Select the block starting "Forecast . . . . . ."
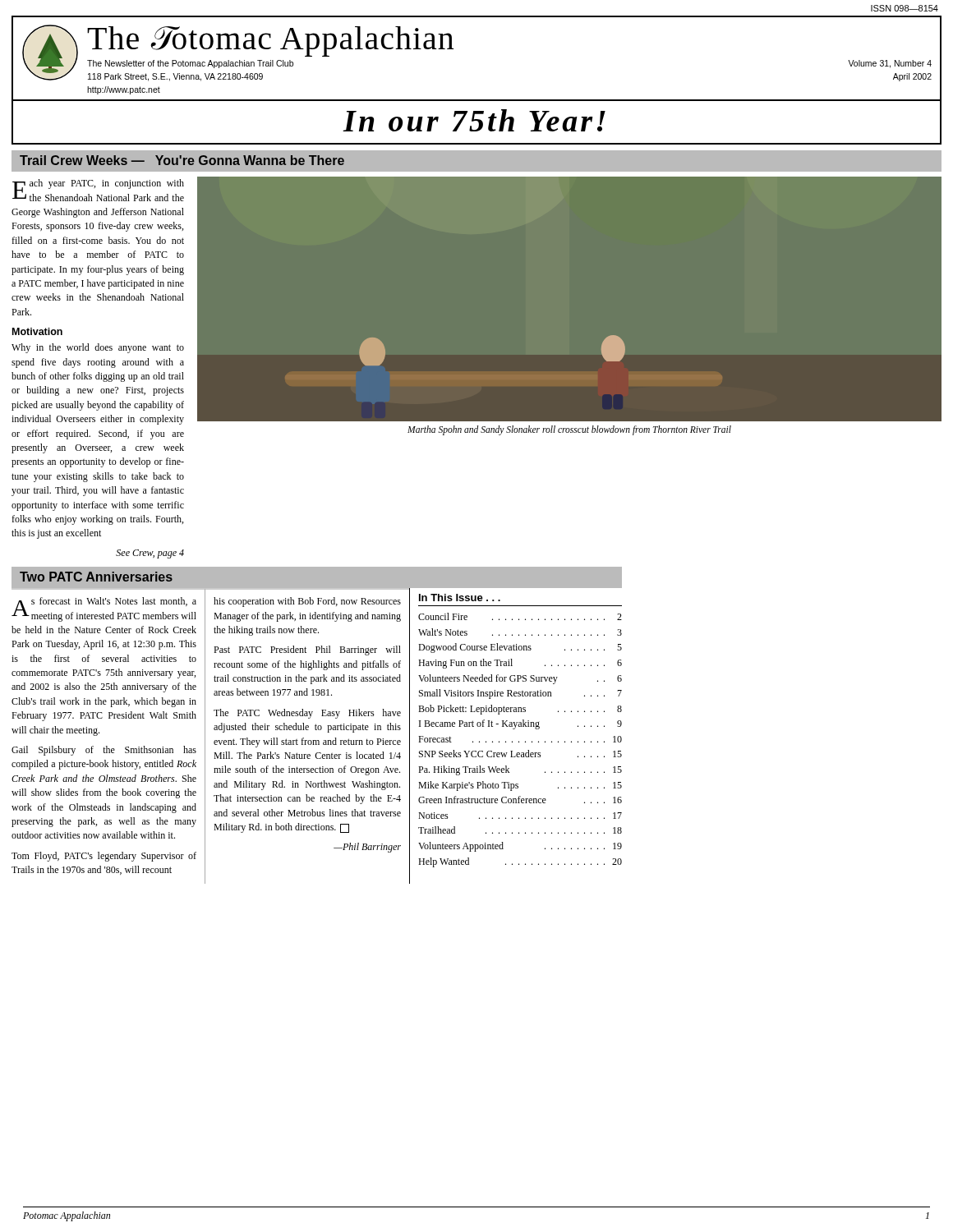The image size is (953, 1232). (520, 739)
